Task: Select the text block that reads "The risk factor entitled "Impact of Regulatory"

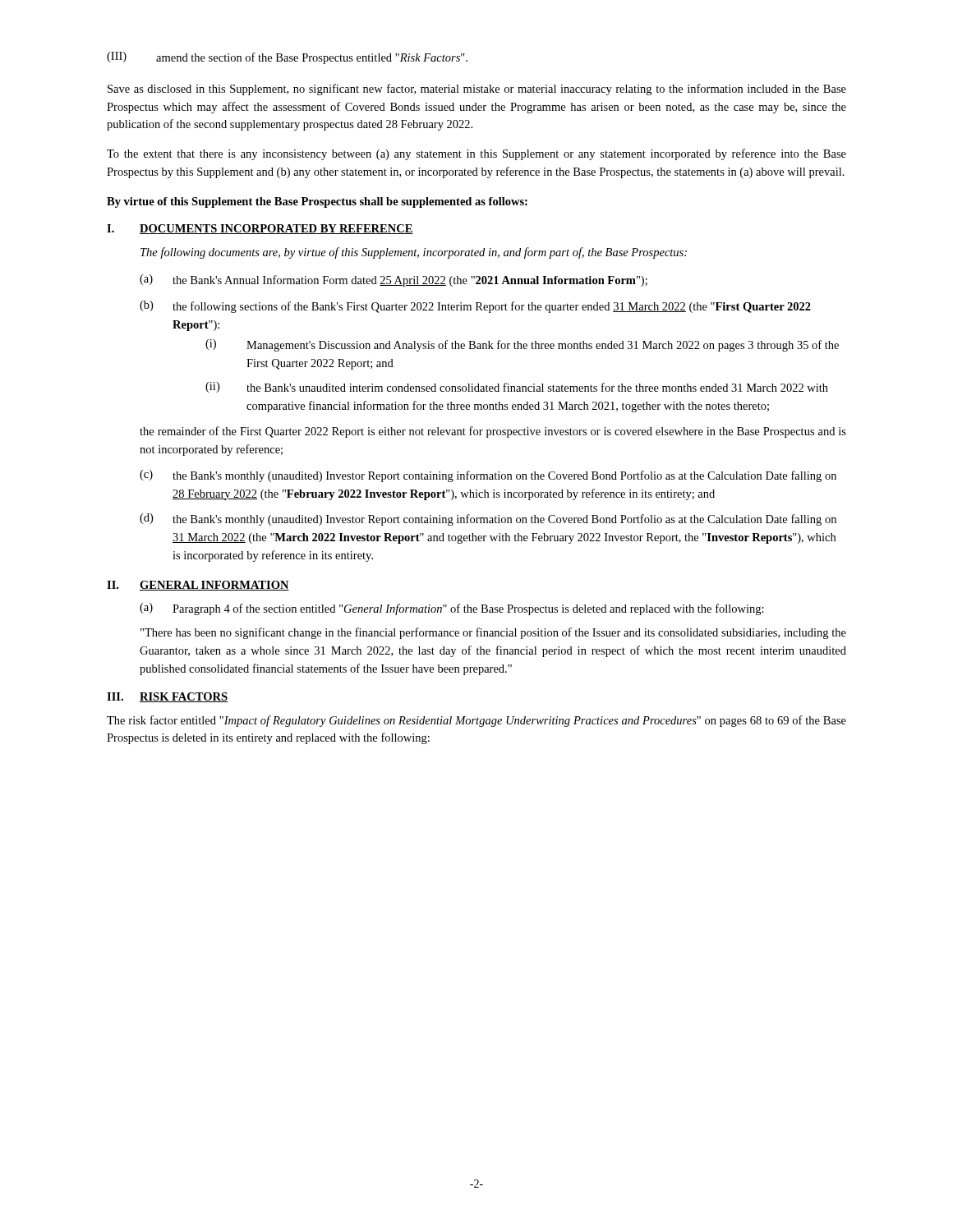Action: [x=476, y=730]
